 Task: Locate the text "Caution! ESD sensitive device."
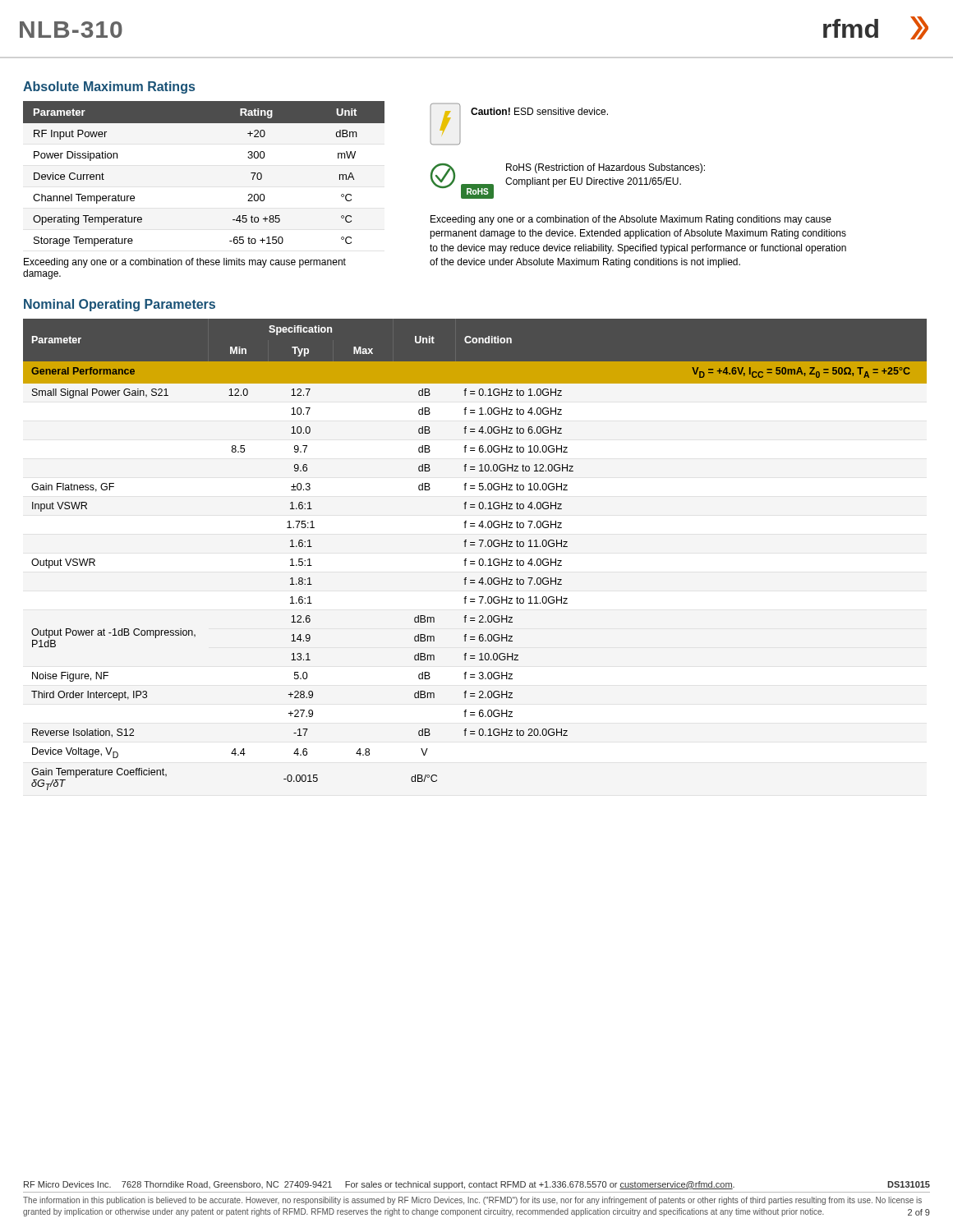point(540,112)
